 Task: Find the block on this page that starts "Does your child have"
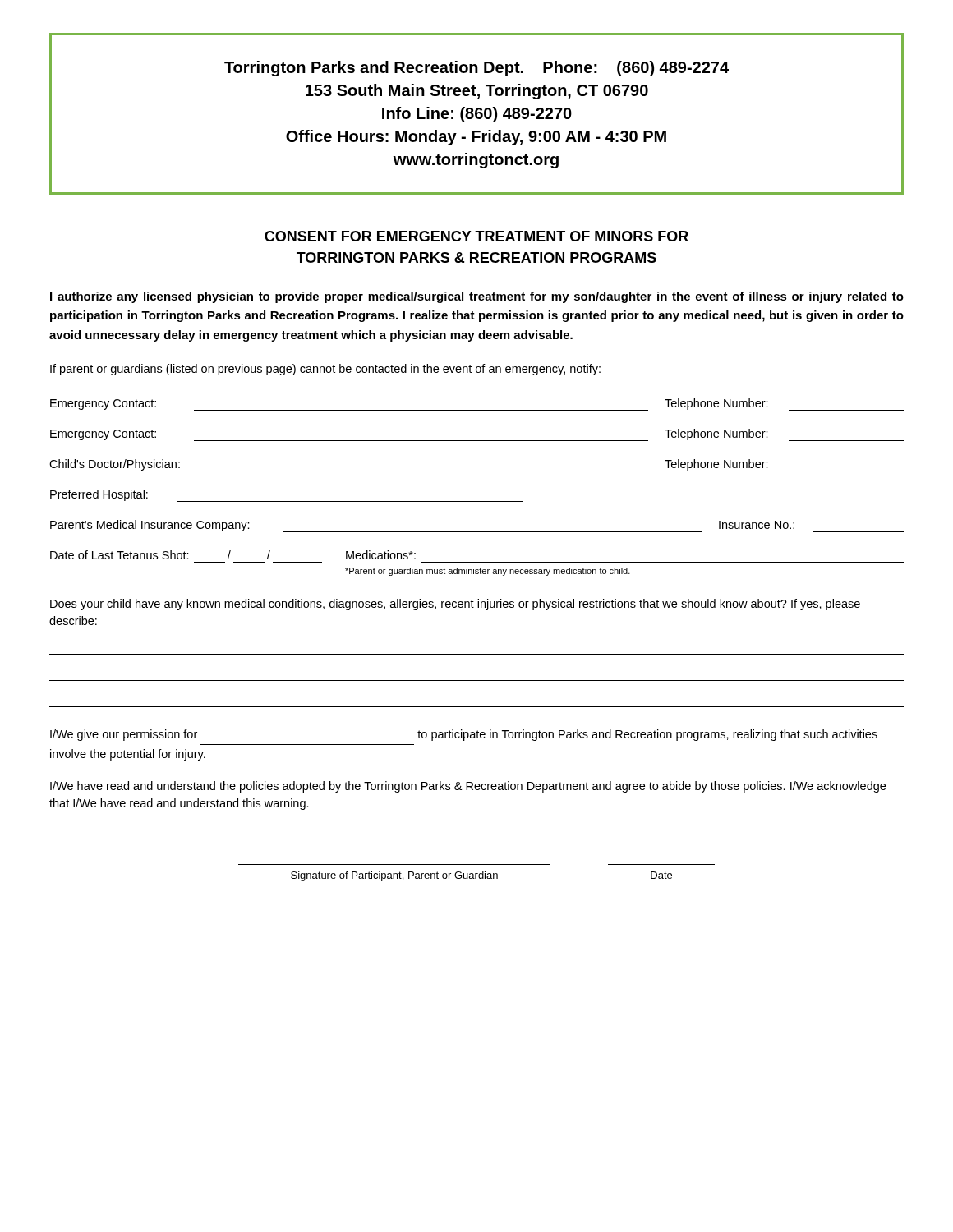pyautogui.click(x=455, y=612)
